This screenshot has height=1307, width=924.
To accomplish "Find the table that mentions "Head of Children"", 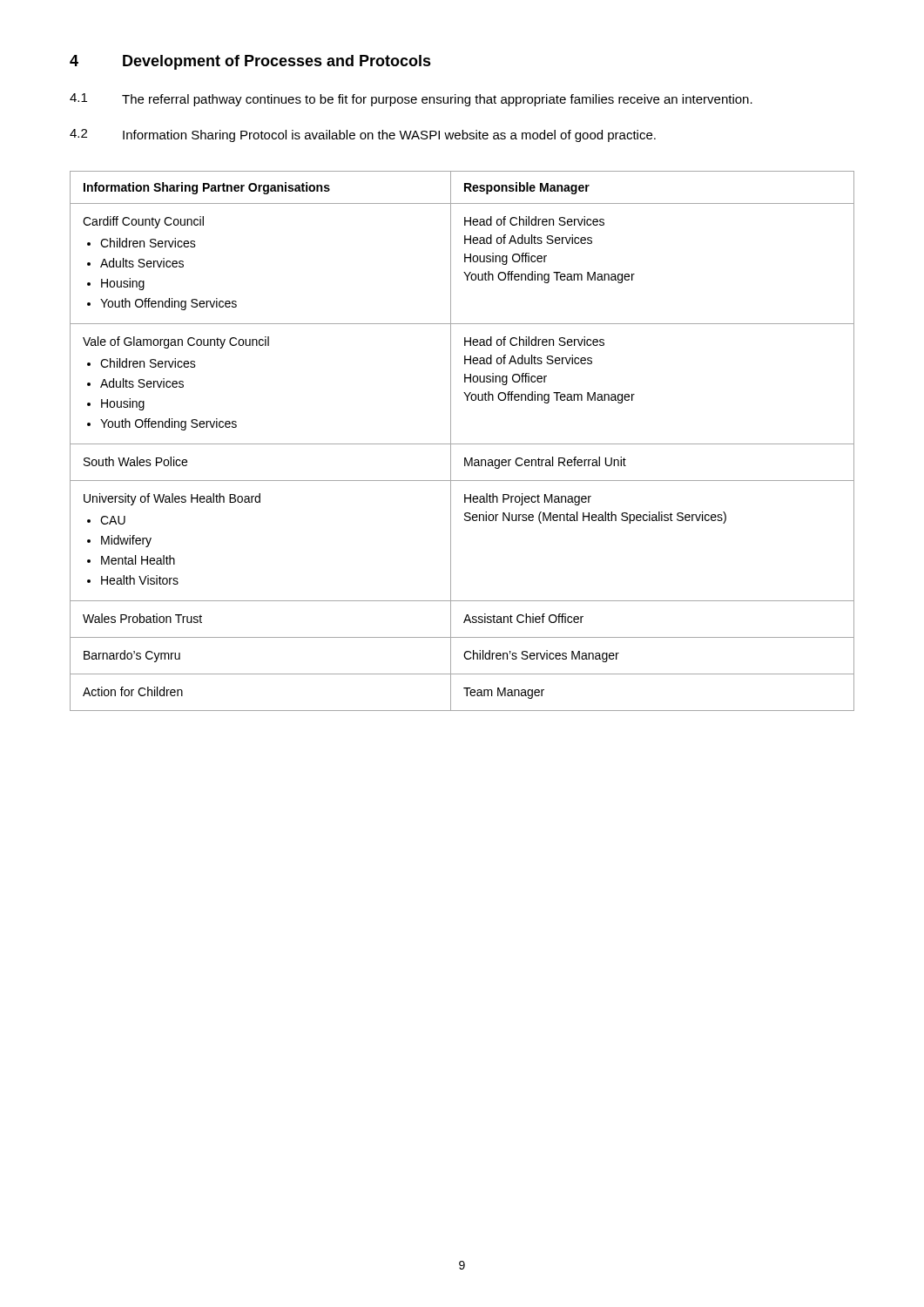I will click(462, 441).
